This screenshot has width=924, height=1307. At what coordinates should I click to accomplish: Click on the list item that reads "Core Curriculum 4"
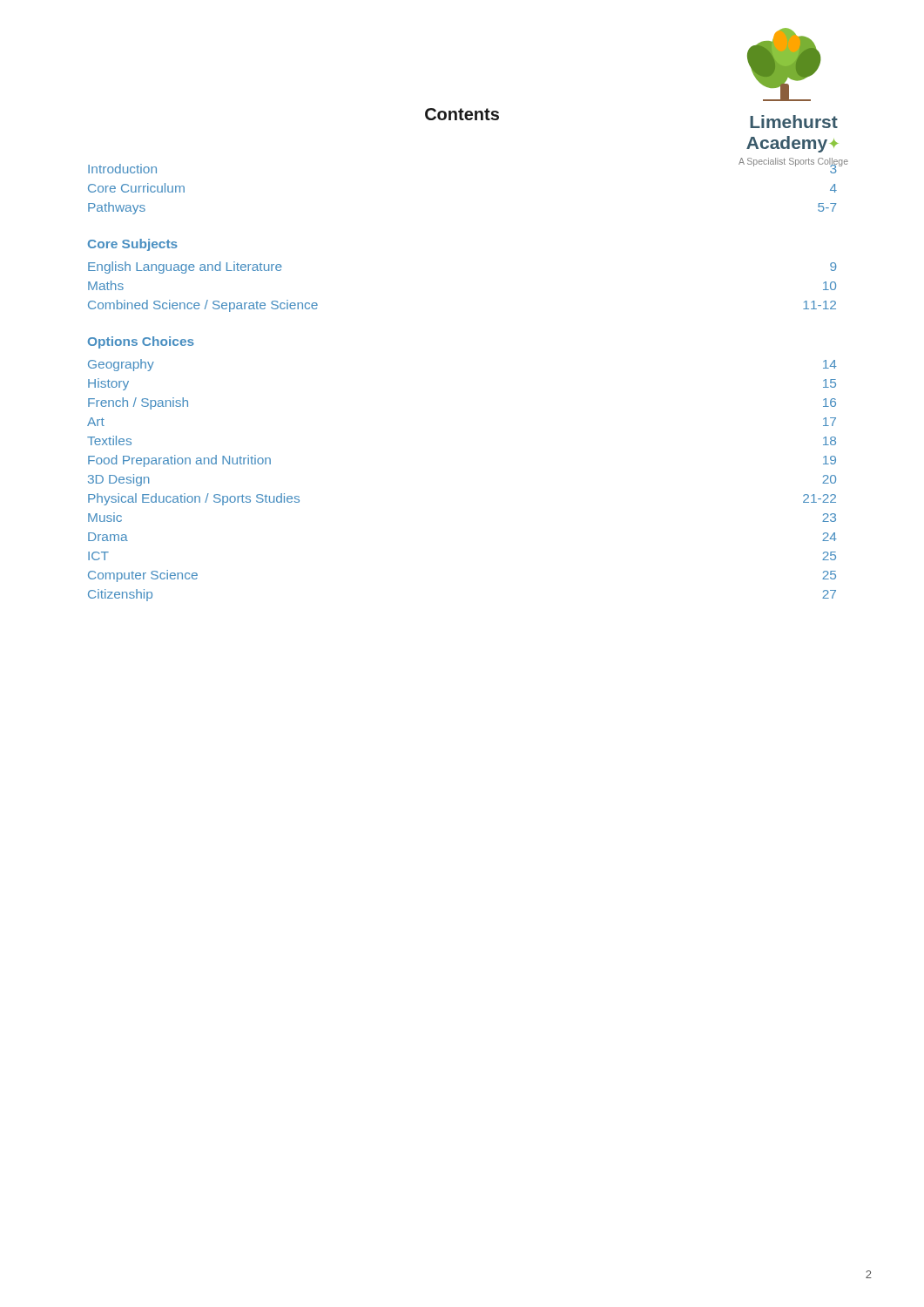click(132, 188)
